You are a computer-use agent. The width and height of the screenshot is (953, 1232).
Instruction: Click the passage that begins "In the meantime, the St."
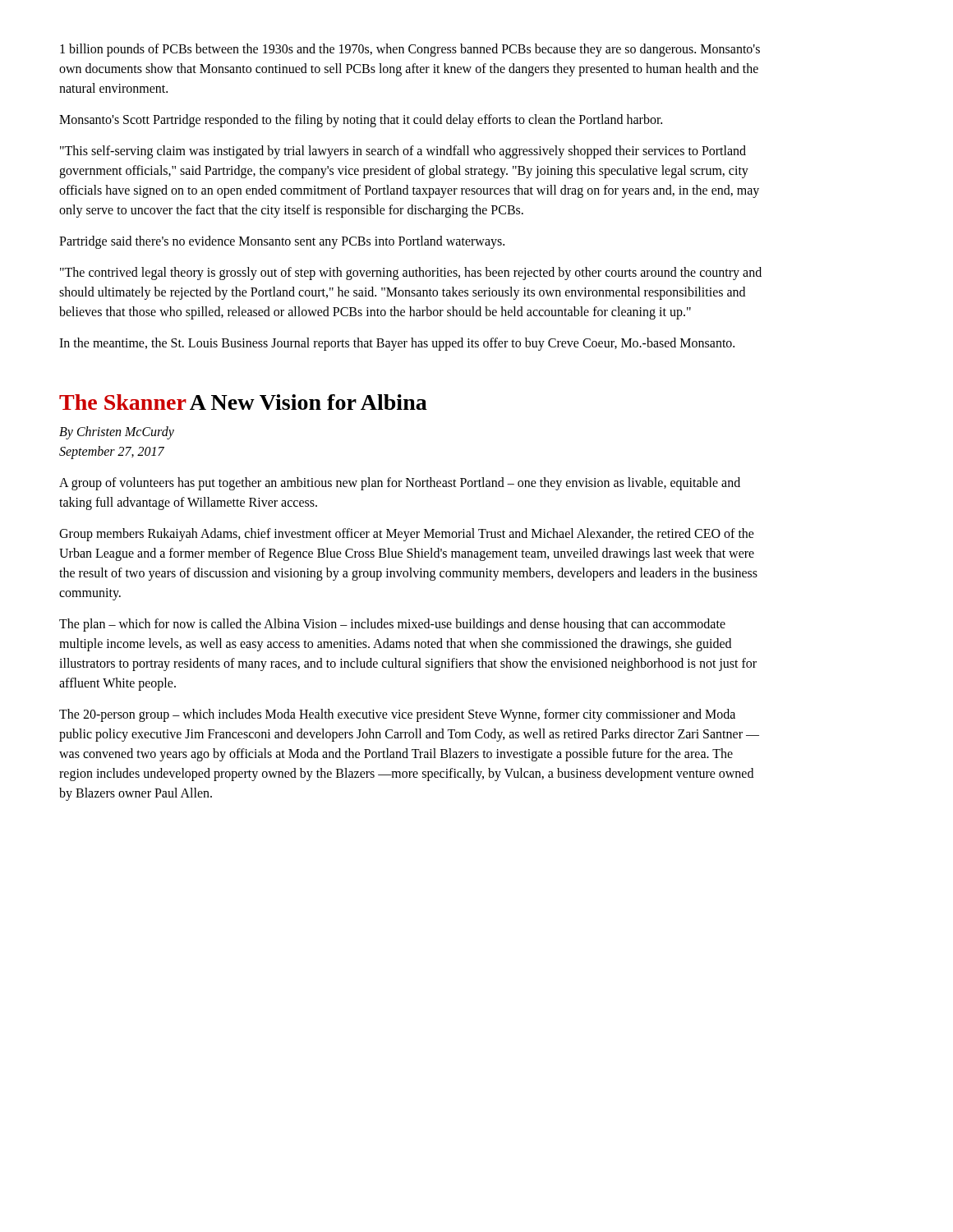(x=397, y=343)
